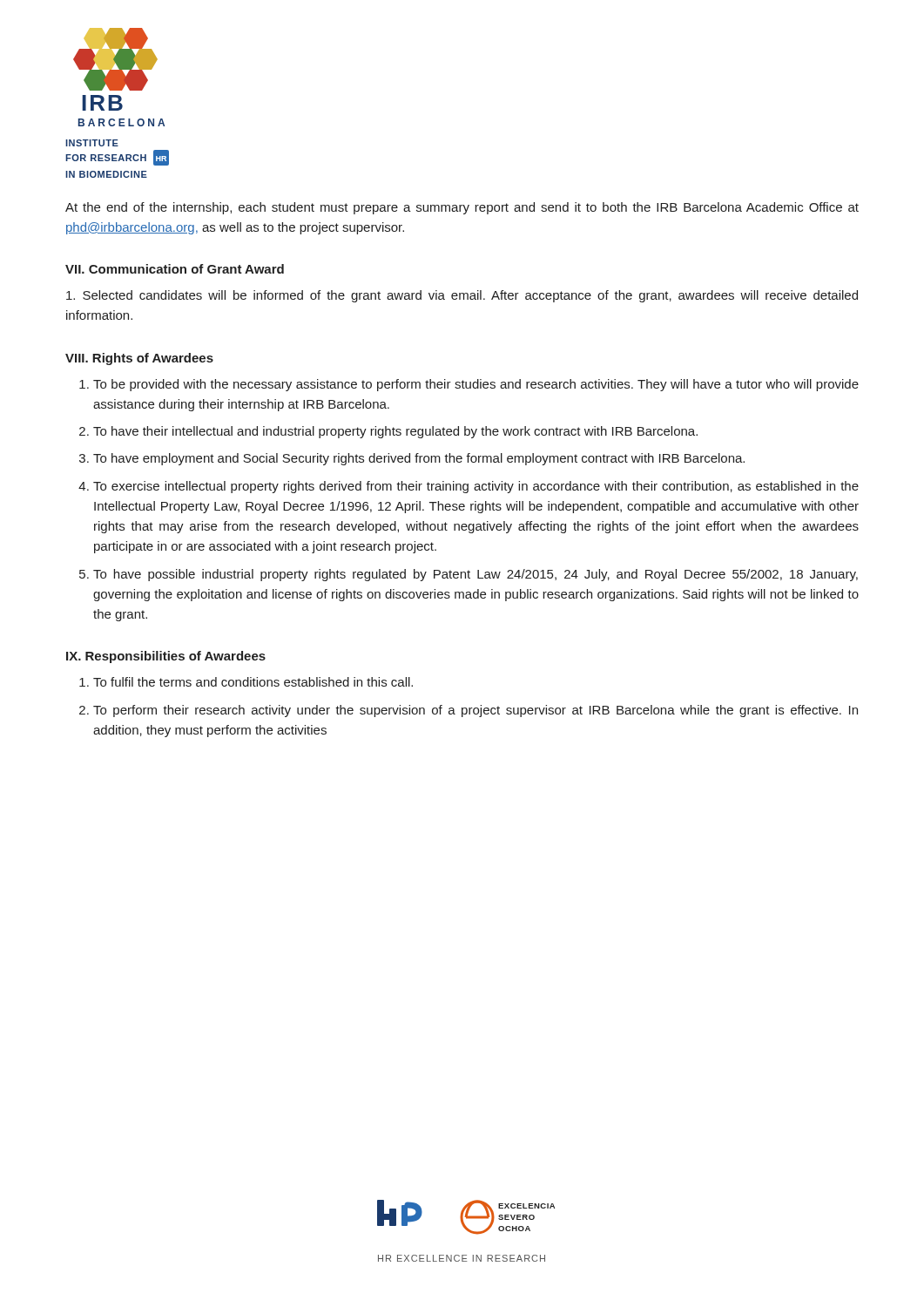Find "VIII. Rights of Awardees" on this page
This screenshot has height=1307, width=924.
139,357
